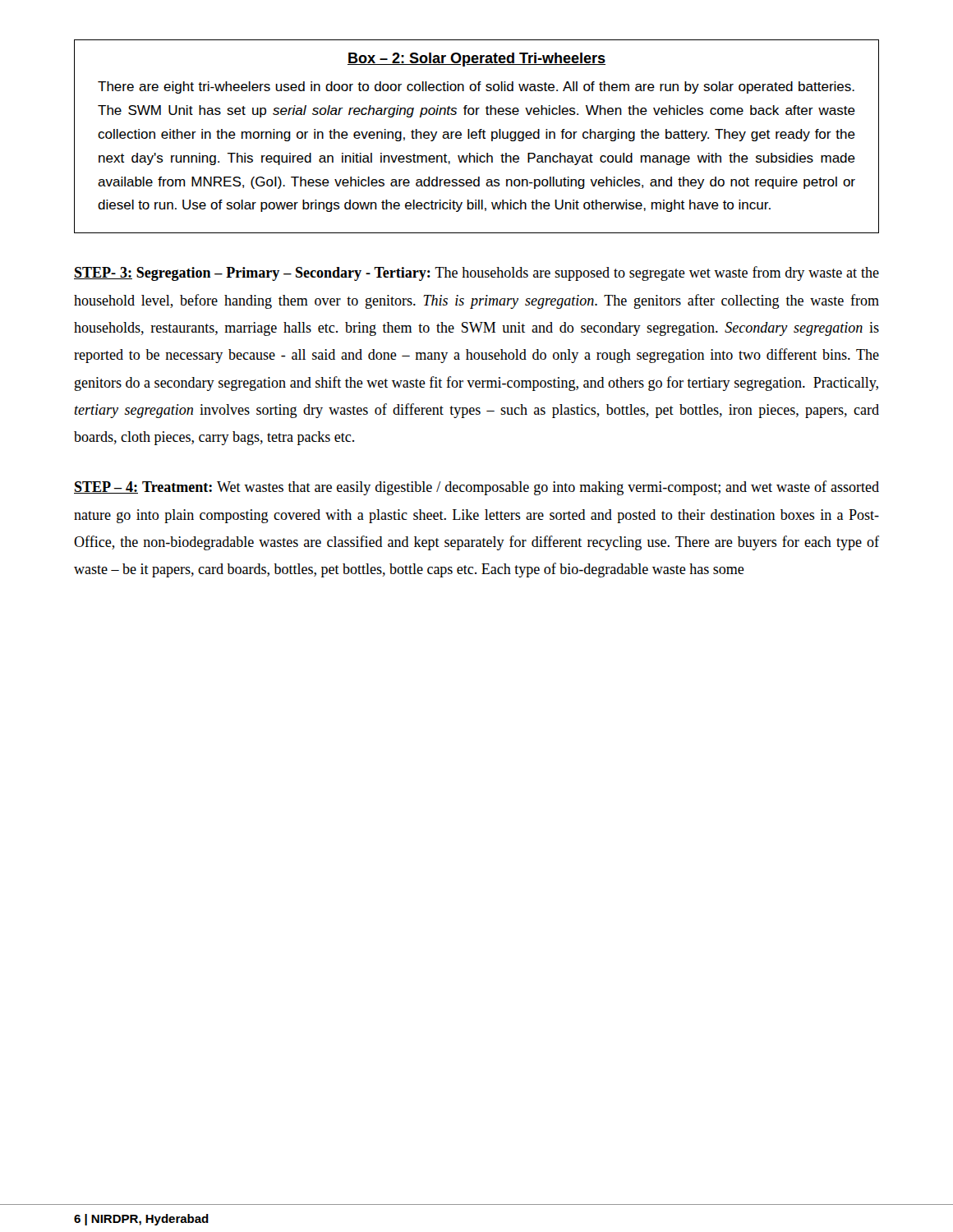Point to the region starting "Box – 2:"
This screenshot has width=953, height=1232.
[x=476, y=134]
